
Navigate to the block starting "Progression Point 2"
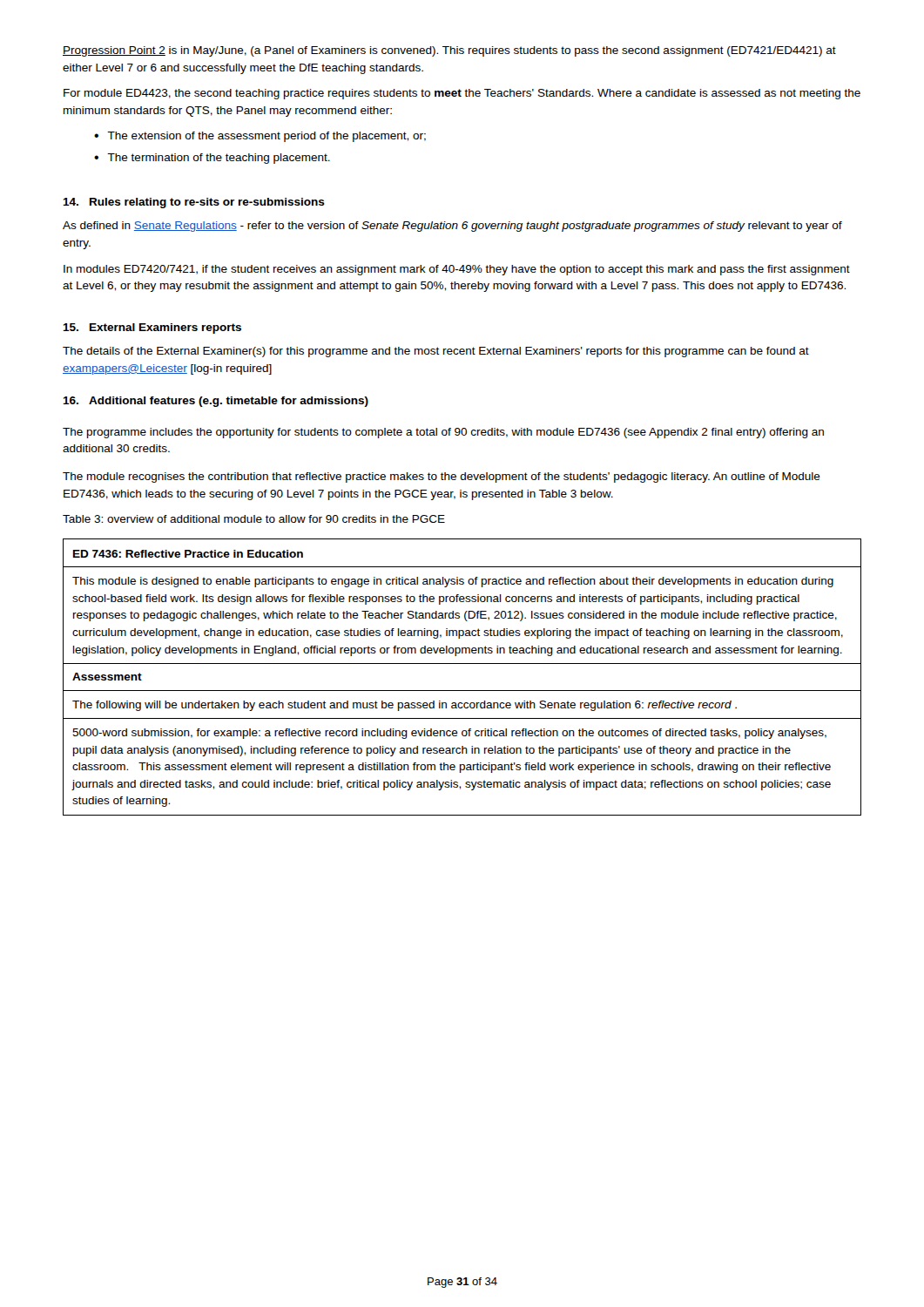pyautogui.click(x=449, y=59)
